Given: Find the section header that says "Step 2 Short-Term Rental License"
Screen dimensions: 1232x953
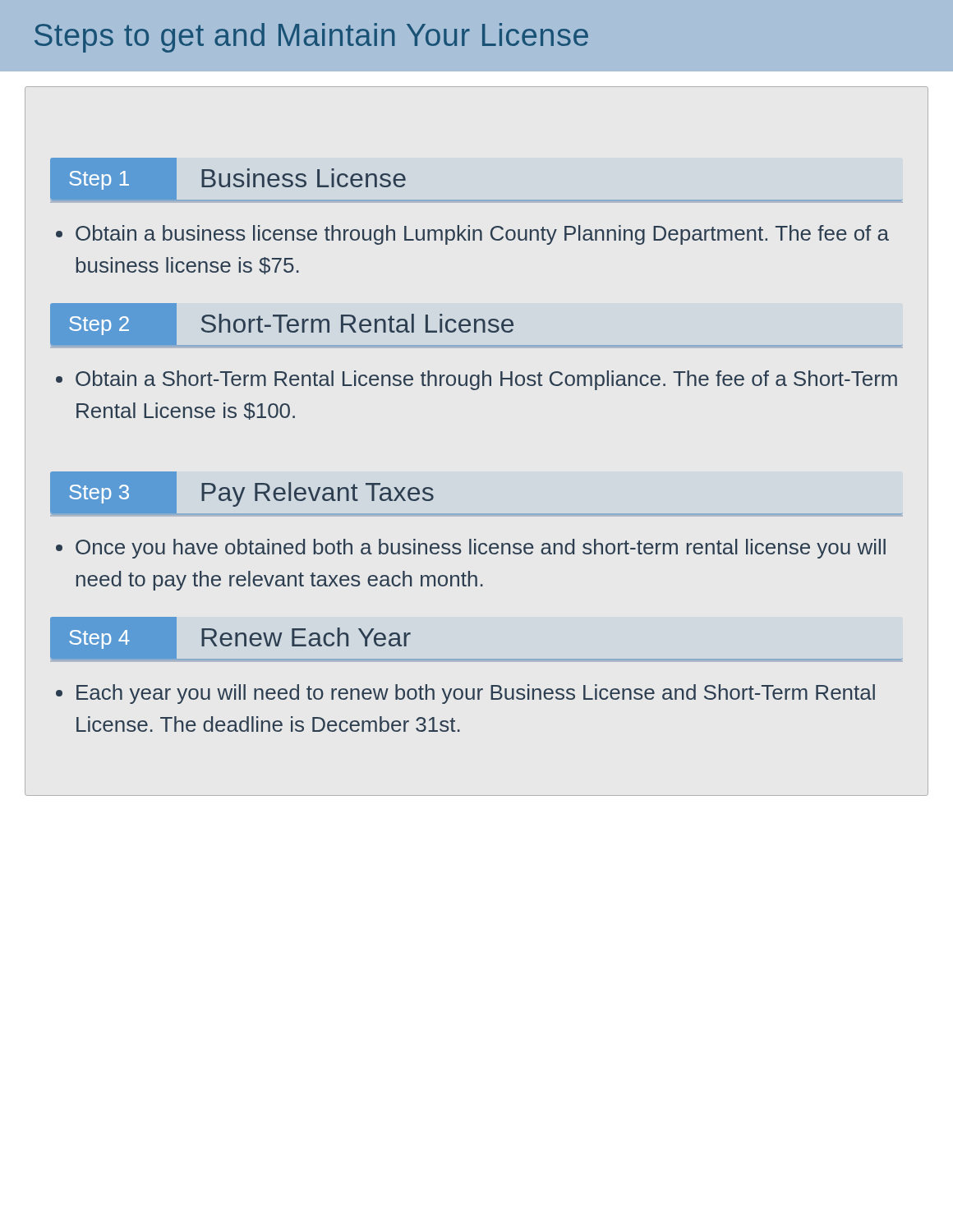Looking at the screenshot, I should pos(283,324).
